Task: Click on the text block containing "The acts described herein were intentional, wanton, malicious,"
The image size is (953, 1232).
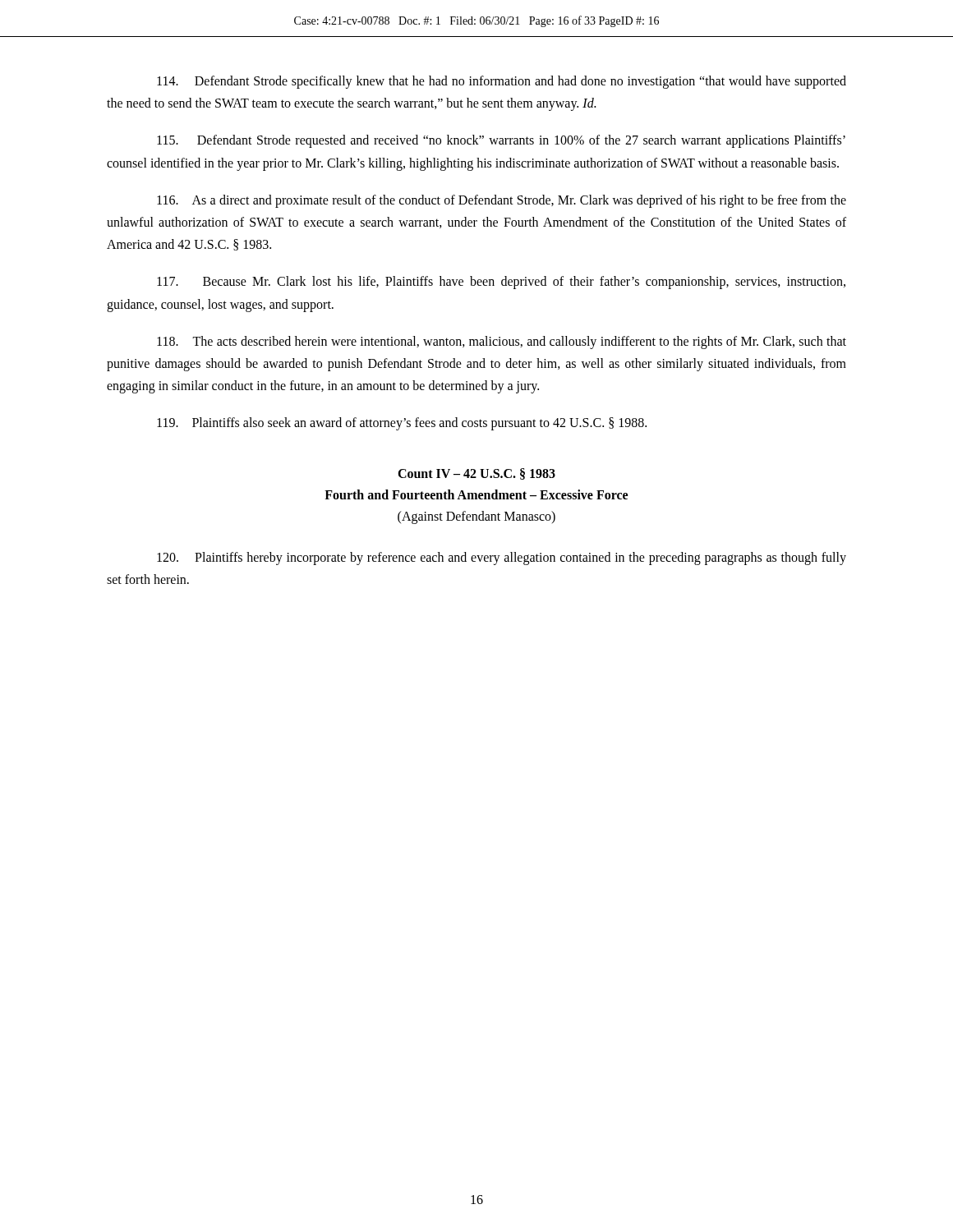Action: pyautogui.click(x=476, y=363)
